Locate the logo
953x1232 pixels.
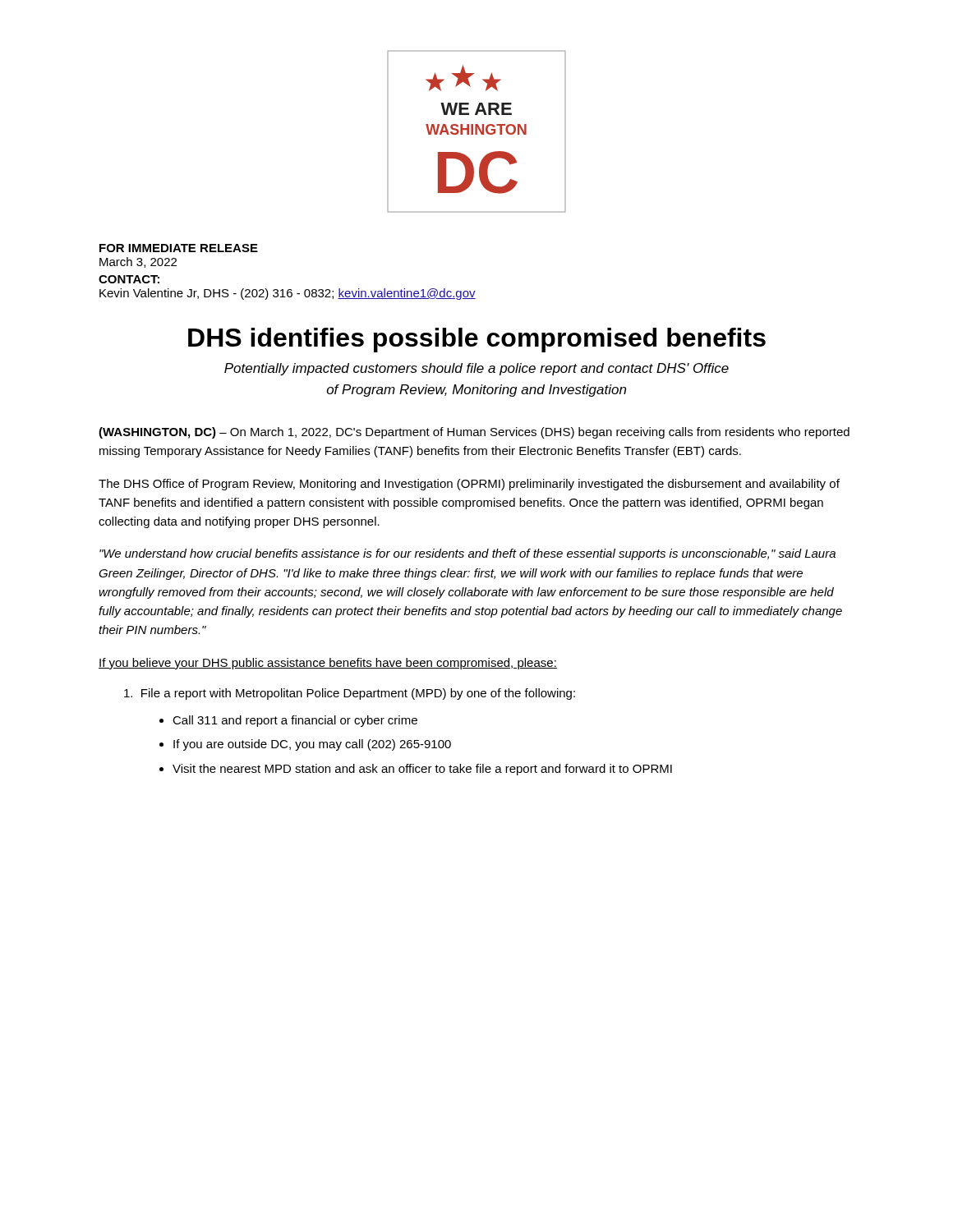click(x=476, y=133)
